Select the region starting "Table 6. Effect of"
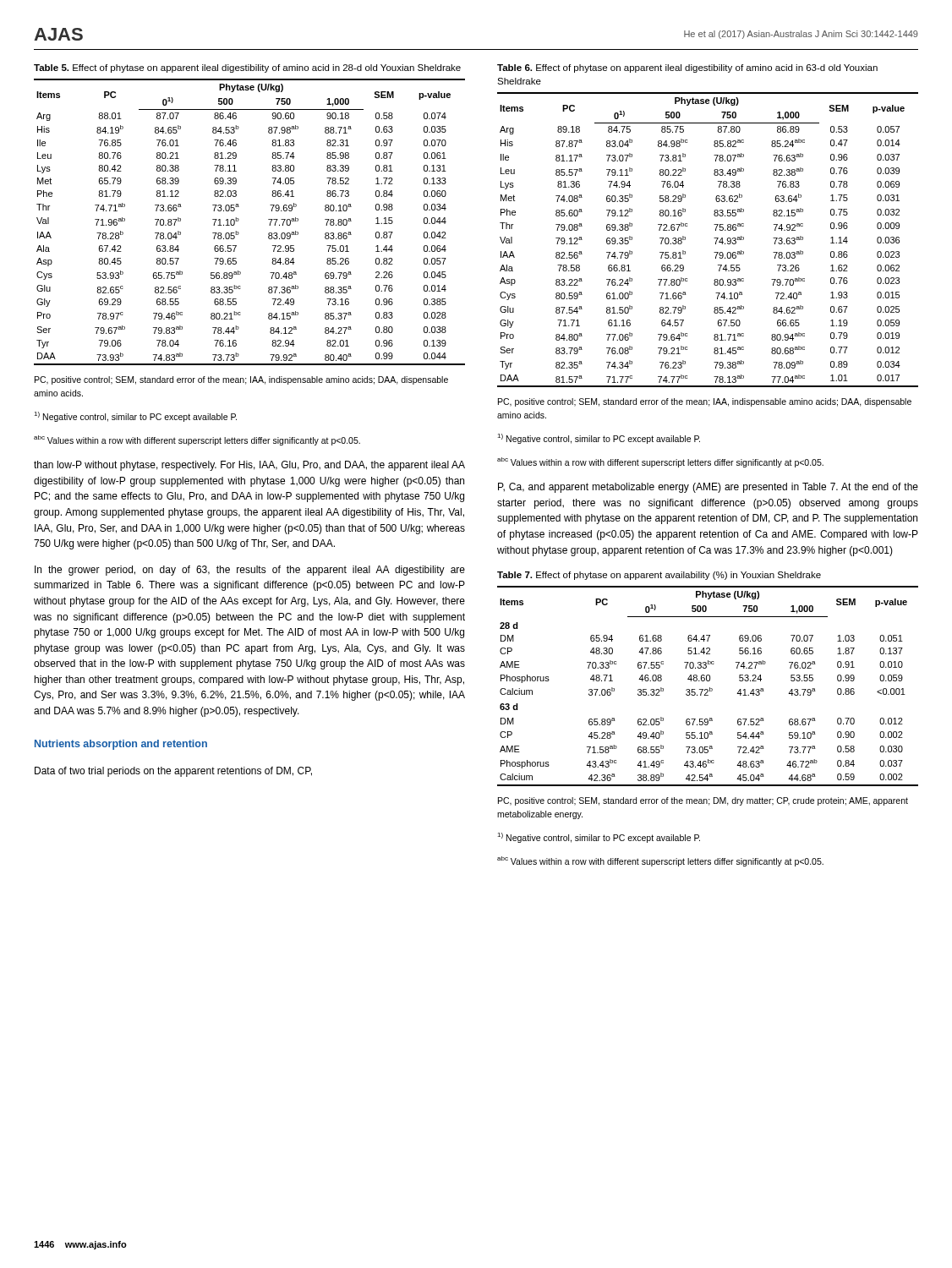 (687, 74)
